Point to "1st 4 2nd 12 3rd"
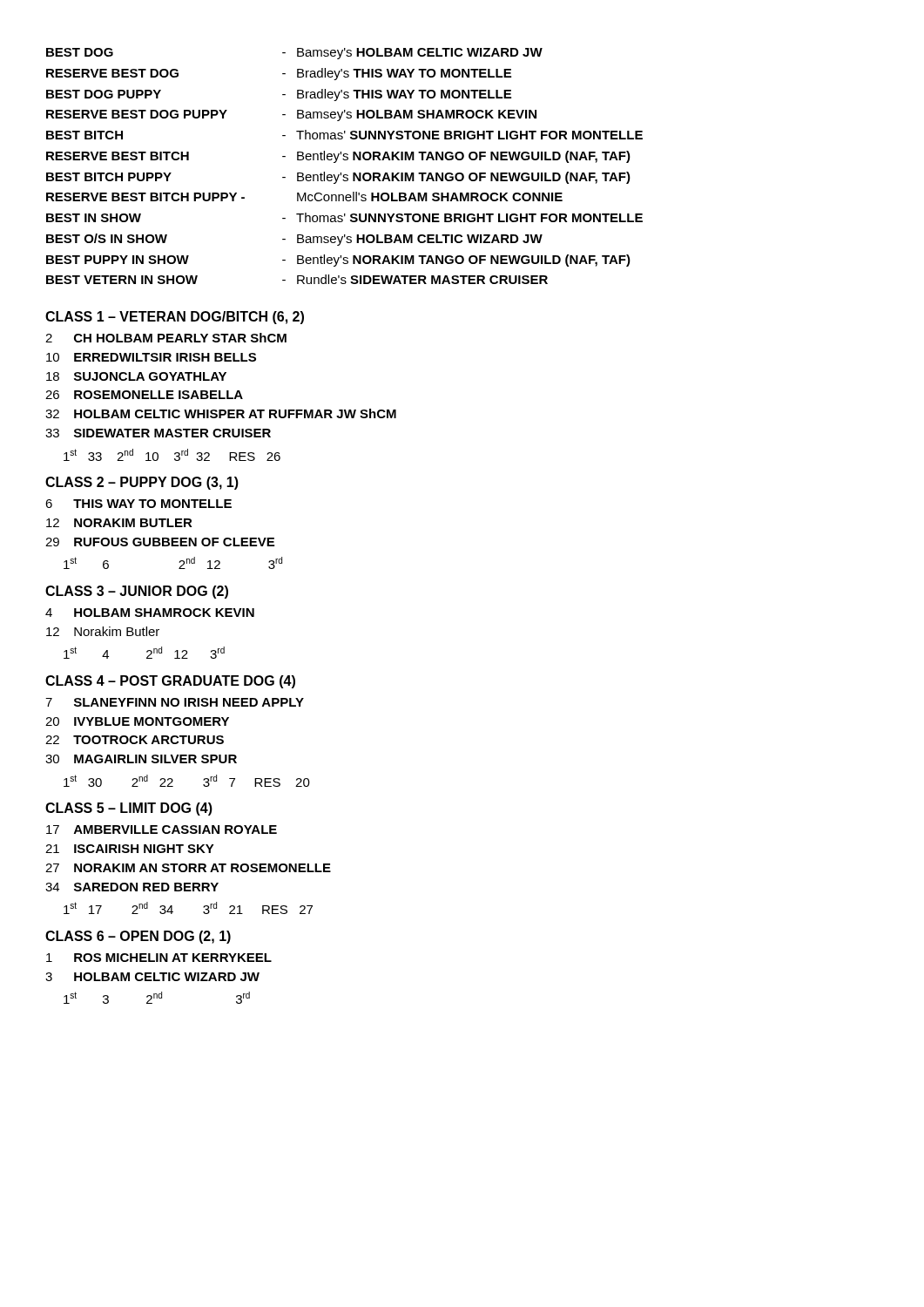The width and height of the screenshot is (924, 1307). (x=144, y=654)
